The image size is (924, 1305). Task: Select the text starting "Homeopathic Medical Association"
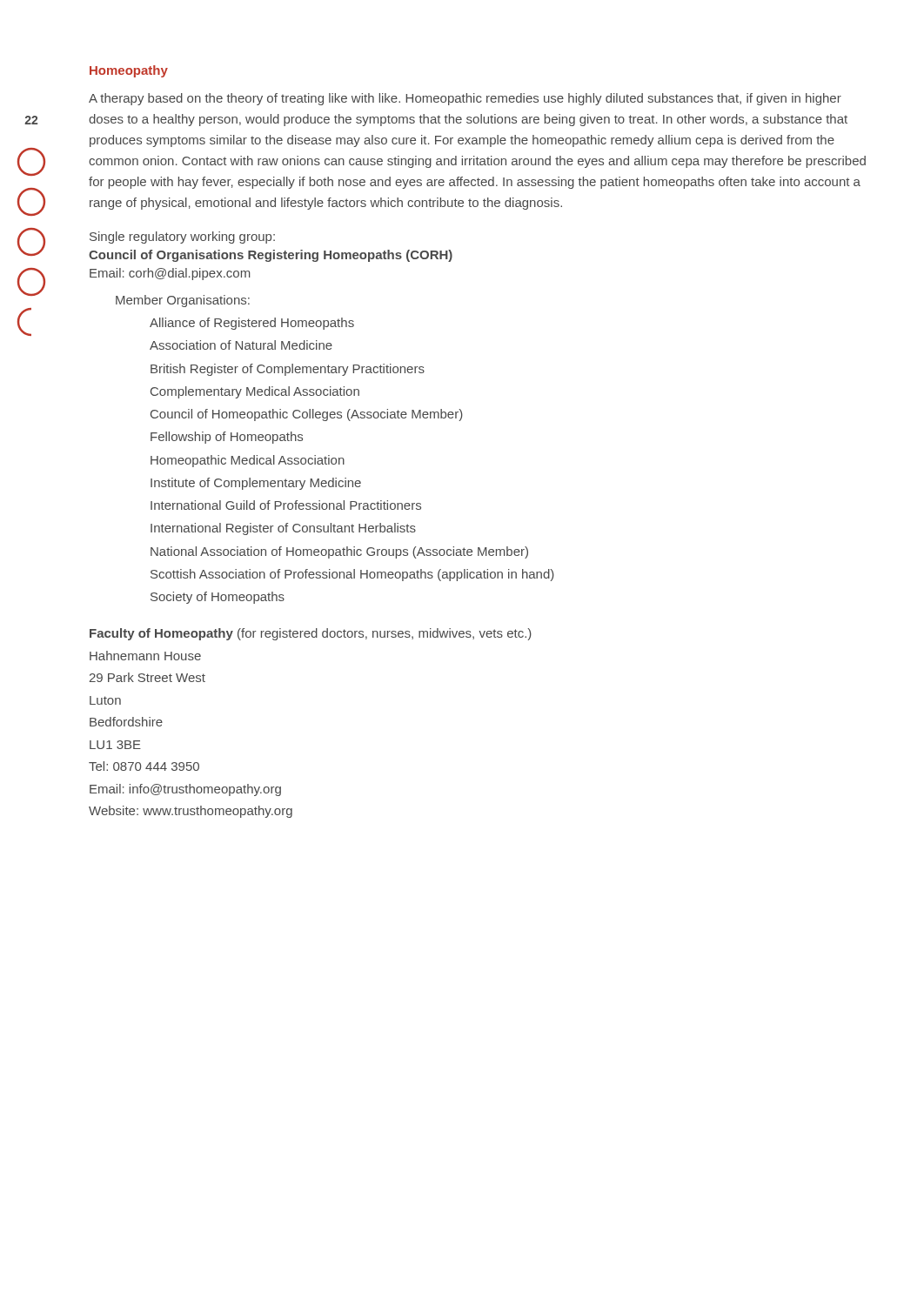point(247,459)
